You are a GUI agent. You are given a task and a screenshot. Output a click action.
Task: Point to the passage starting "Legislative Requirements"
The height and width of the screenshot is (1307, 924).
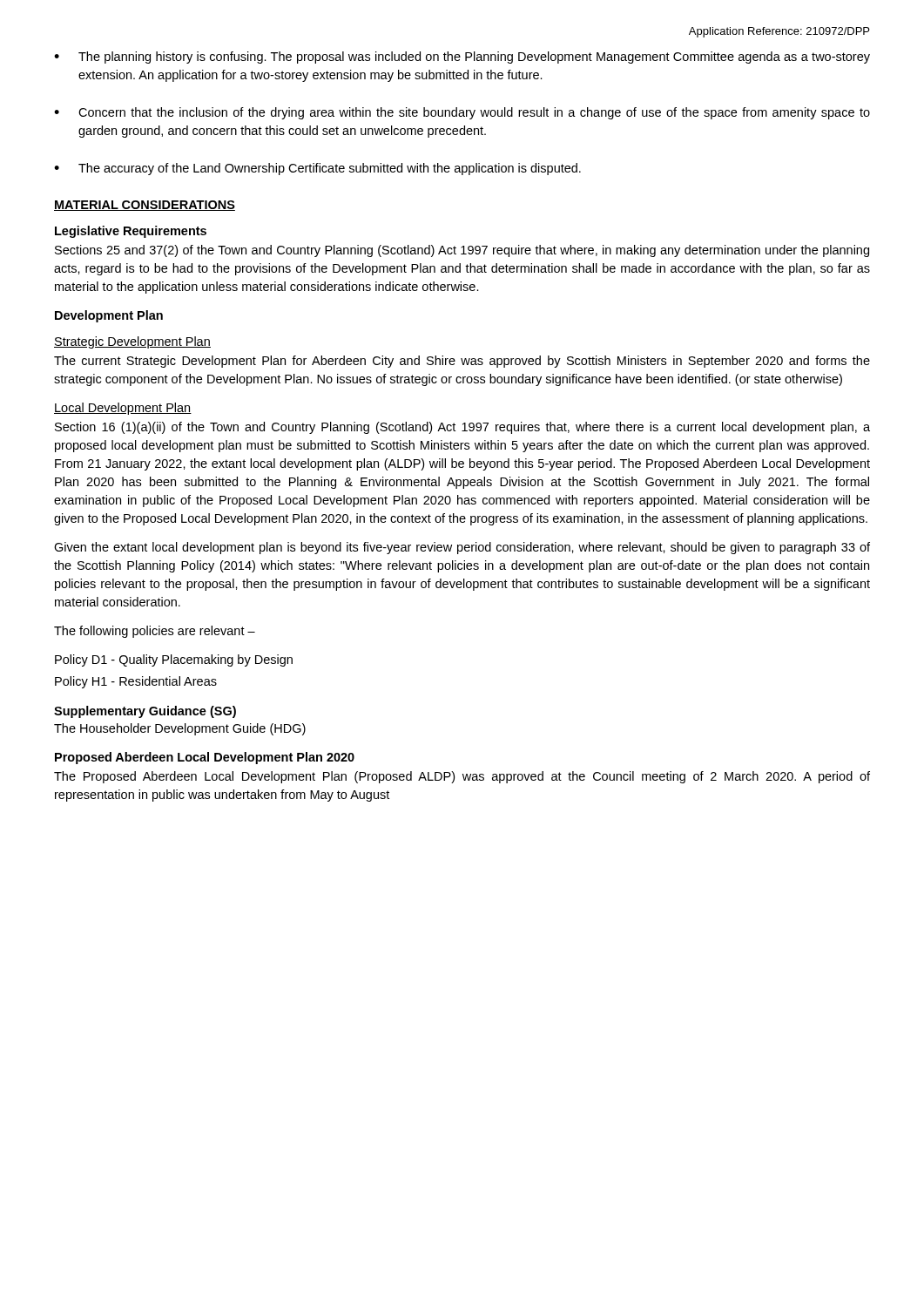point(130,231)
